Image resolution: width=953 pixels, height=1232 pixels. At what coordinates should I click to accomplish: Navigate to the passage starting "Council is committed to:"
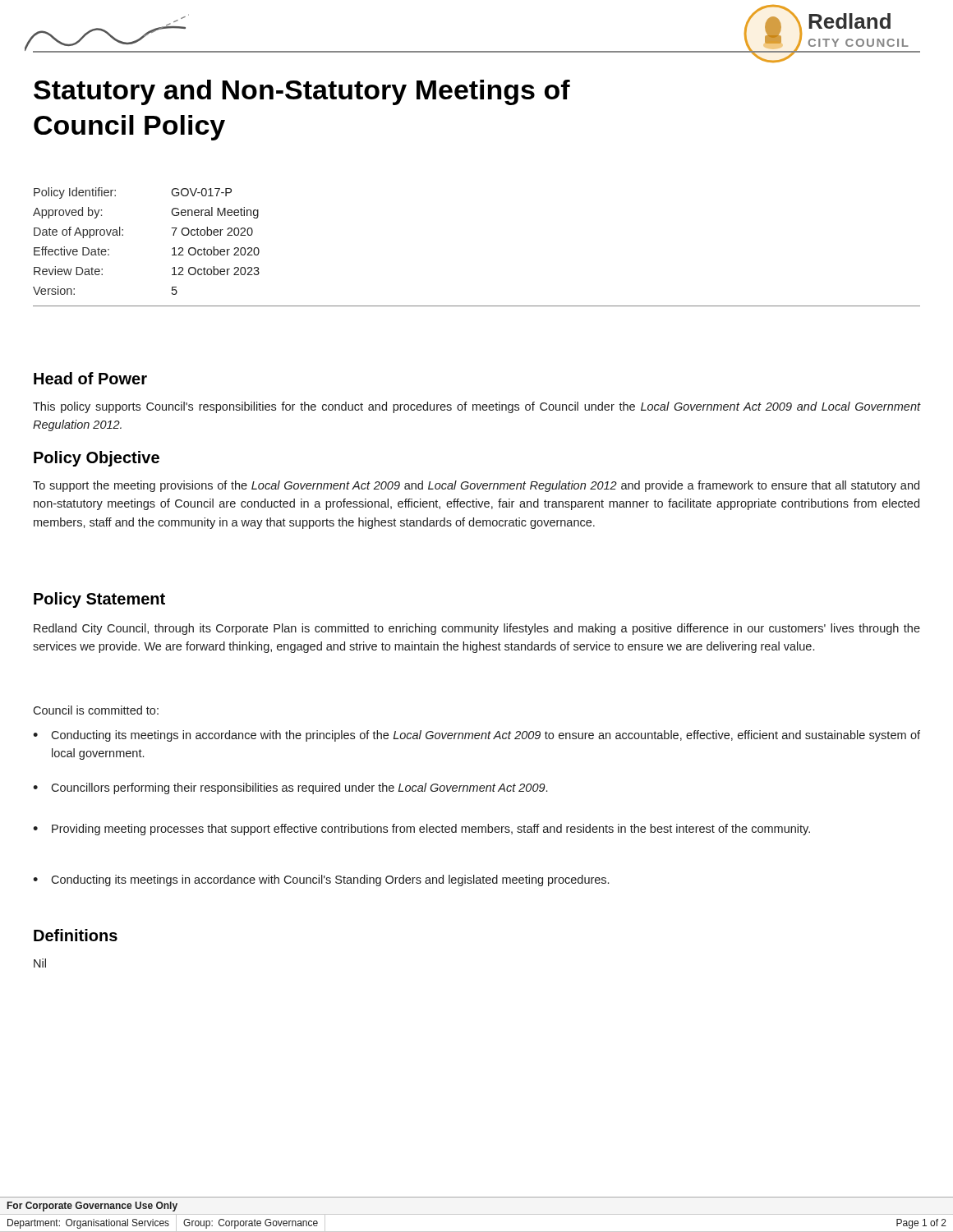click(x=96, y=710)
